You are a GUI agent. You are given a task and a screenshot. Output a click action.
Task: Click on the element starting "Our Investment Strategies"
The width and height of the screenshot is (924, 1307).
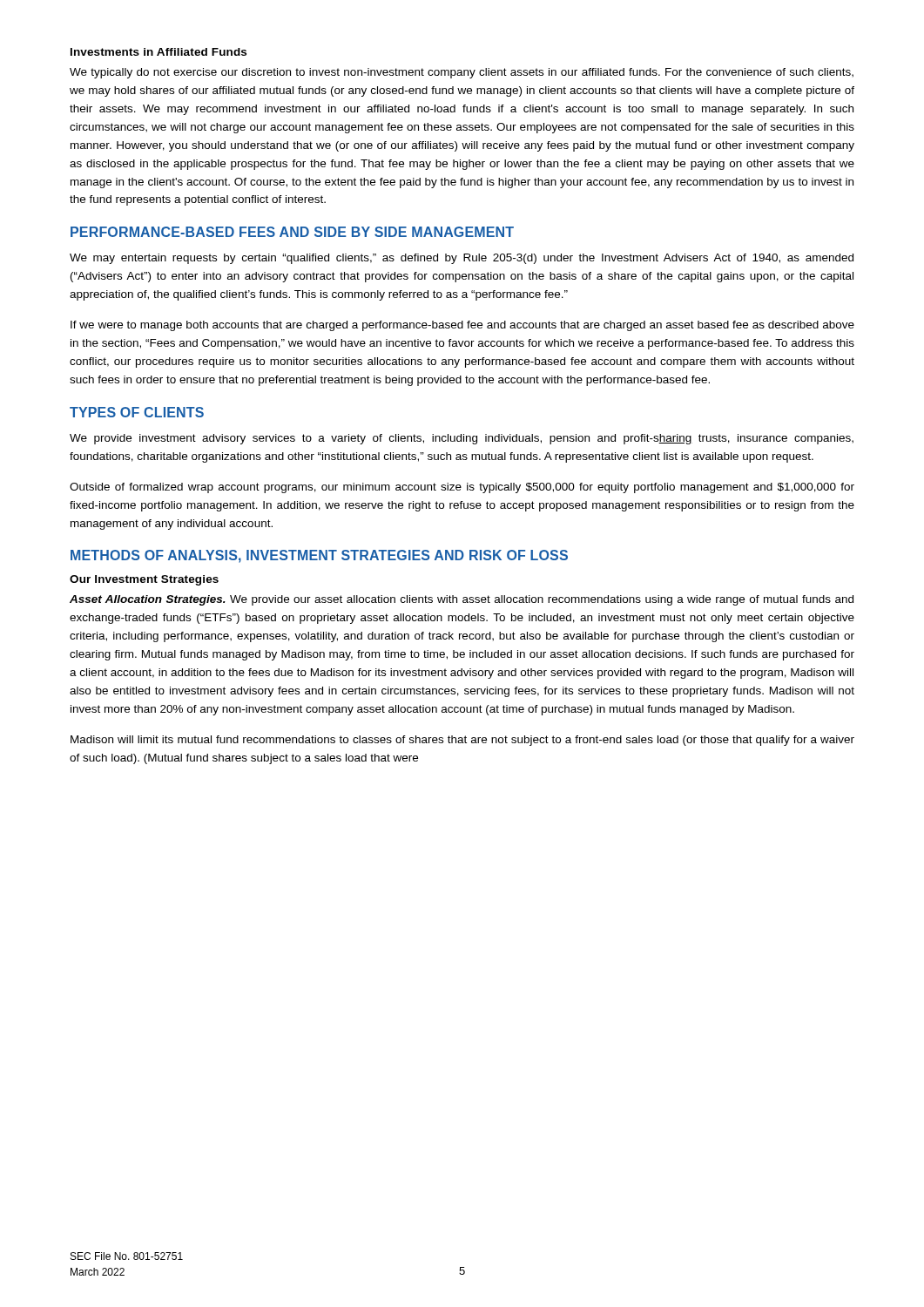pyautogui.click(x=144, y=579)
